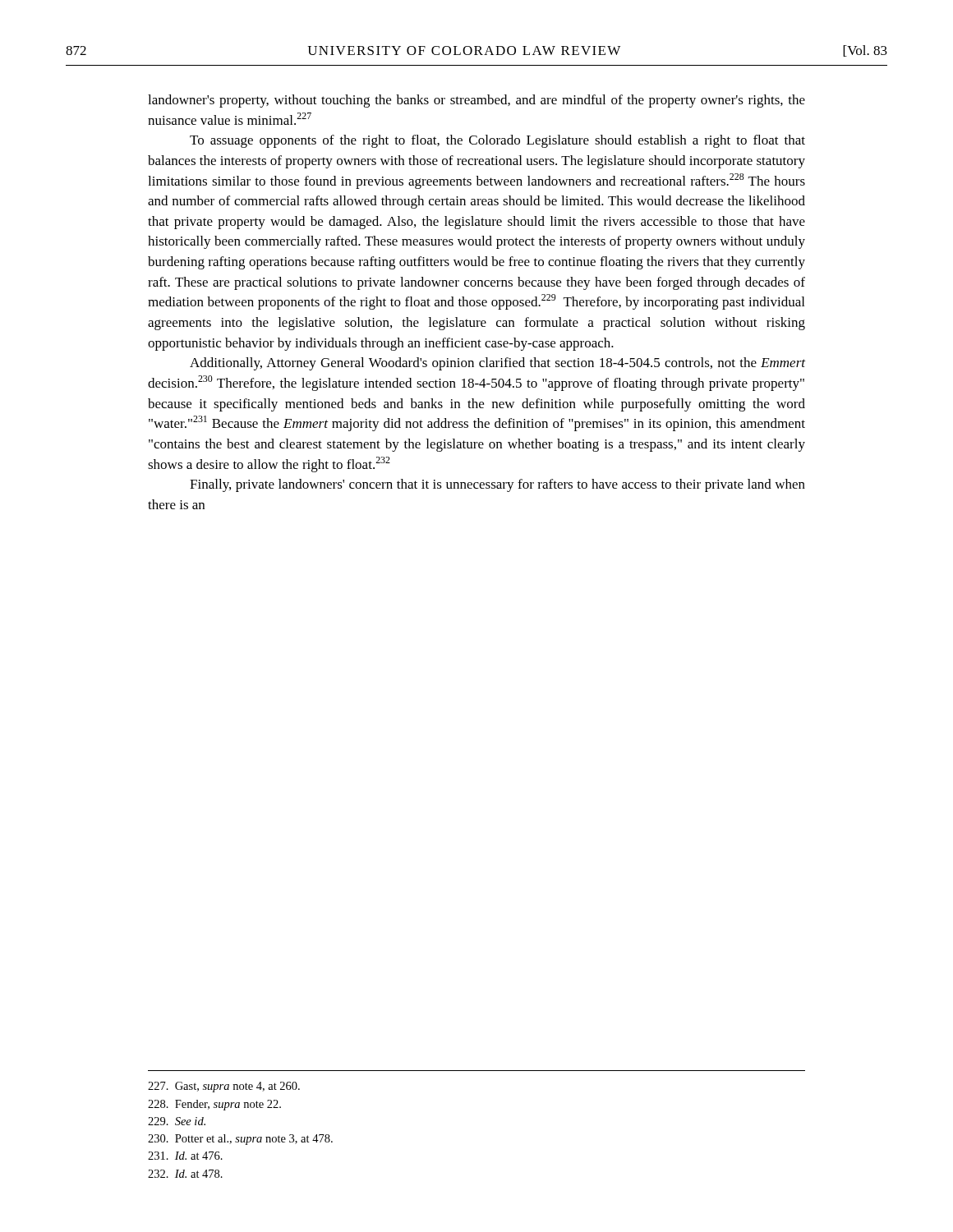Viewport: 953px width, 1232px height.
Task: Find the block on this page that starts "Gast, supra note 4,"
Action: [224, 1086]
